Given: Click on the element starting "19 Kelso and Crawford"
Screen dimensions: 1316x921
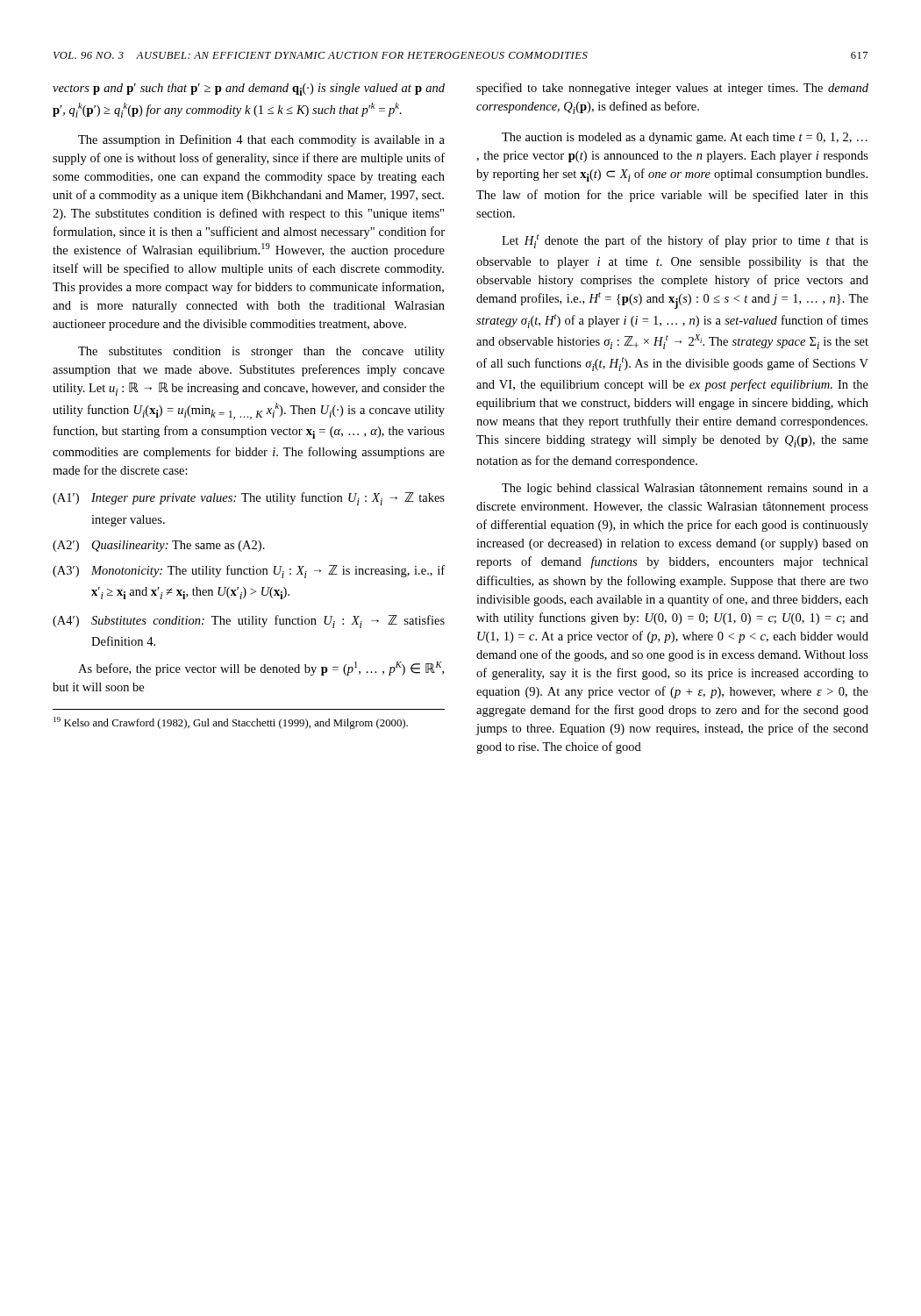Looking at the screenshot, I should click(x=249, y=723).
